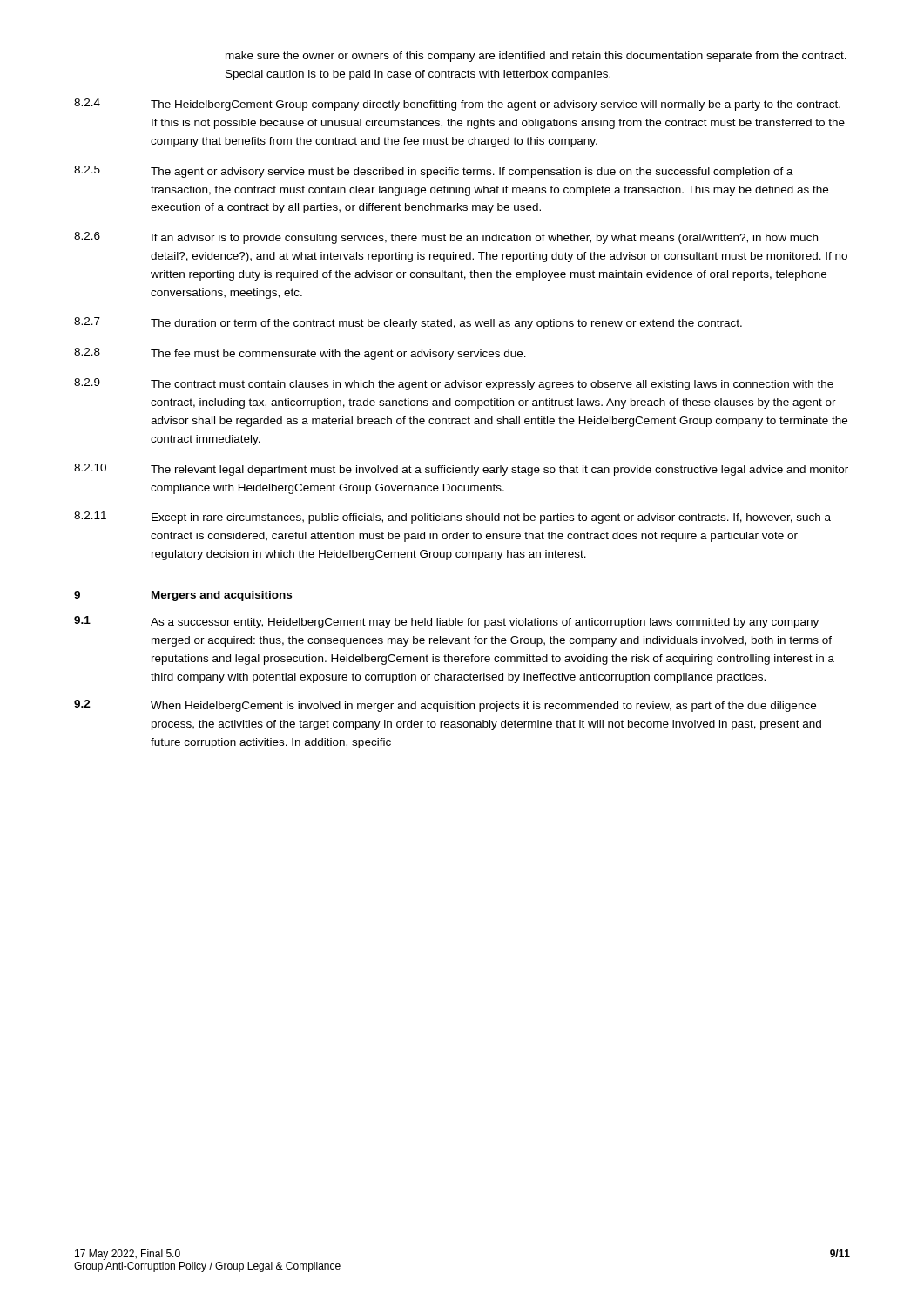Find "9 Mergers and acquisitions" on this page
This screenshot has height=1307, width=924.
point(183,595)
